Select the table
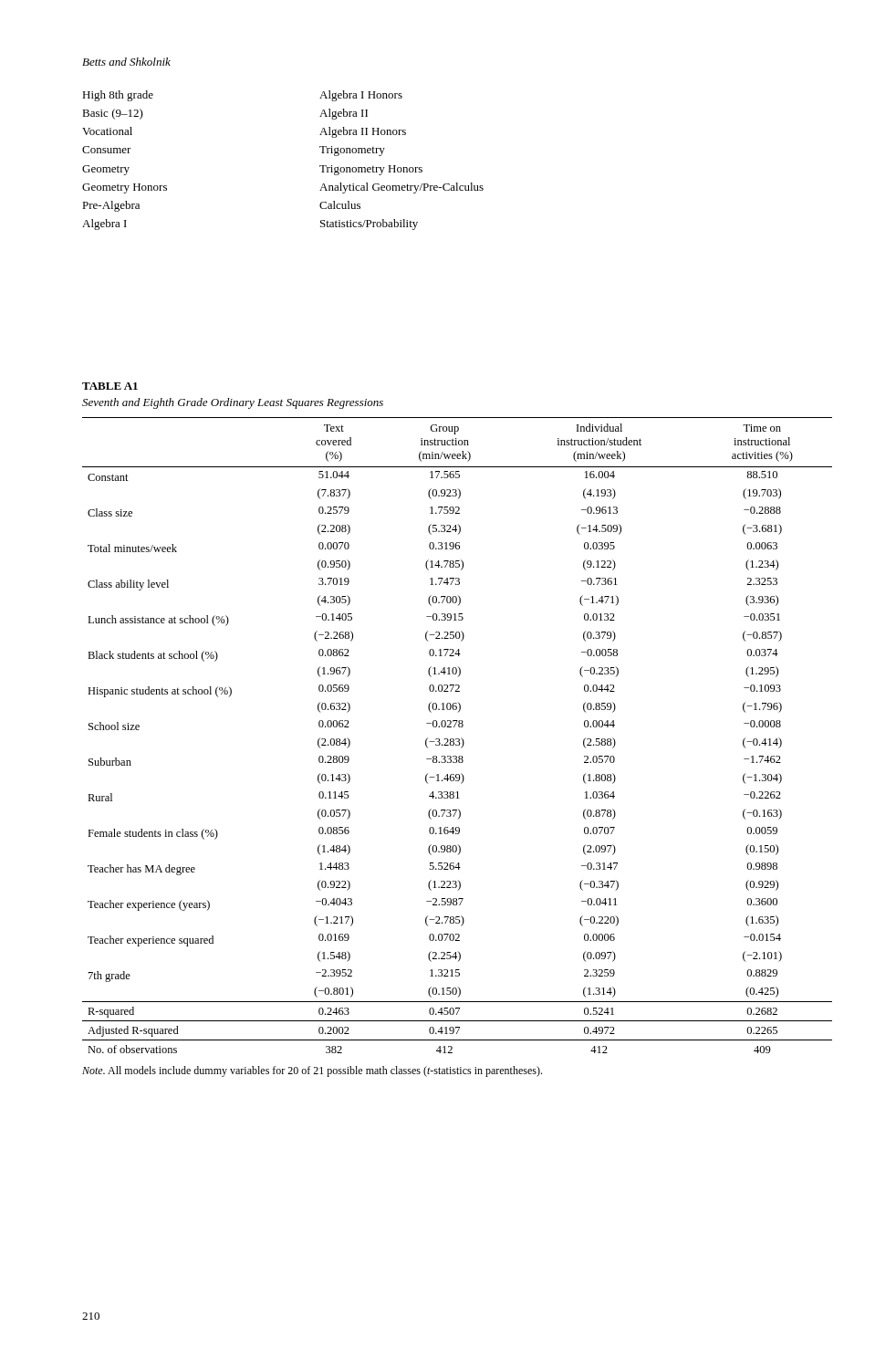Image resolution: width=896 pixels, height=1369 pixels. (457, 748)
